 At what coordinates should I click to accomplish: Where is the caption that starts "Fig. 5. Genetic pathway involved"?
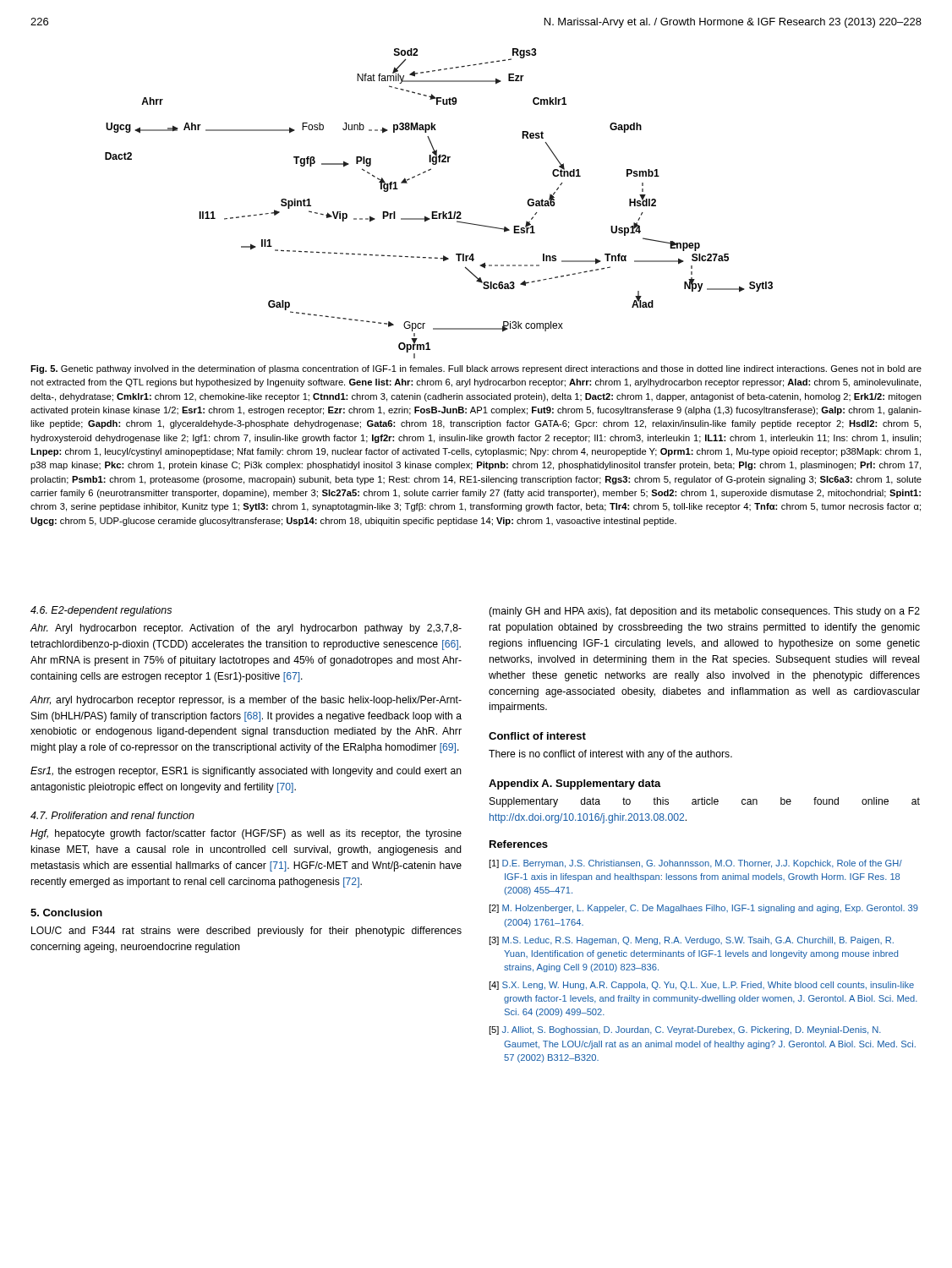476,445
